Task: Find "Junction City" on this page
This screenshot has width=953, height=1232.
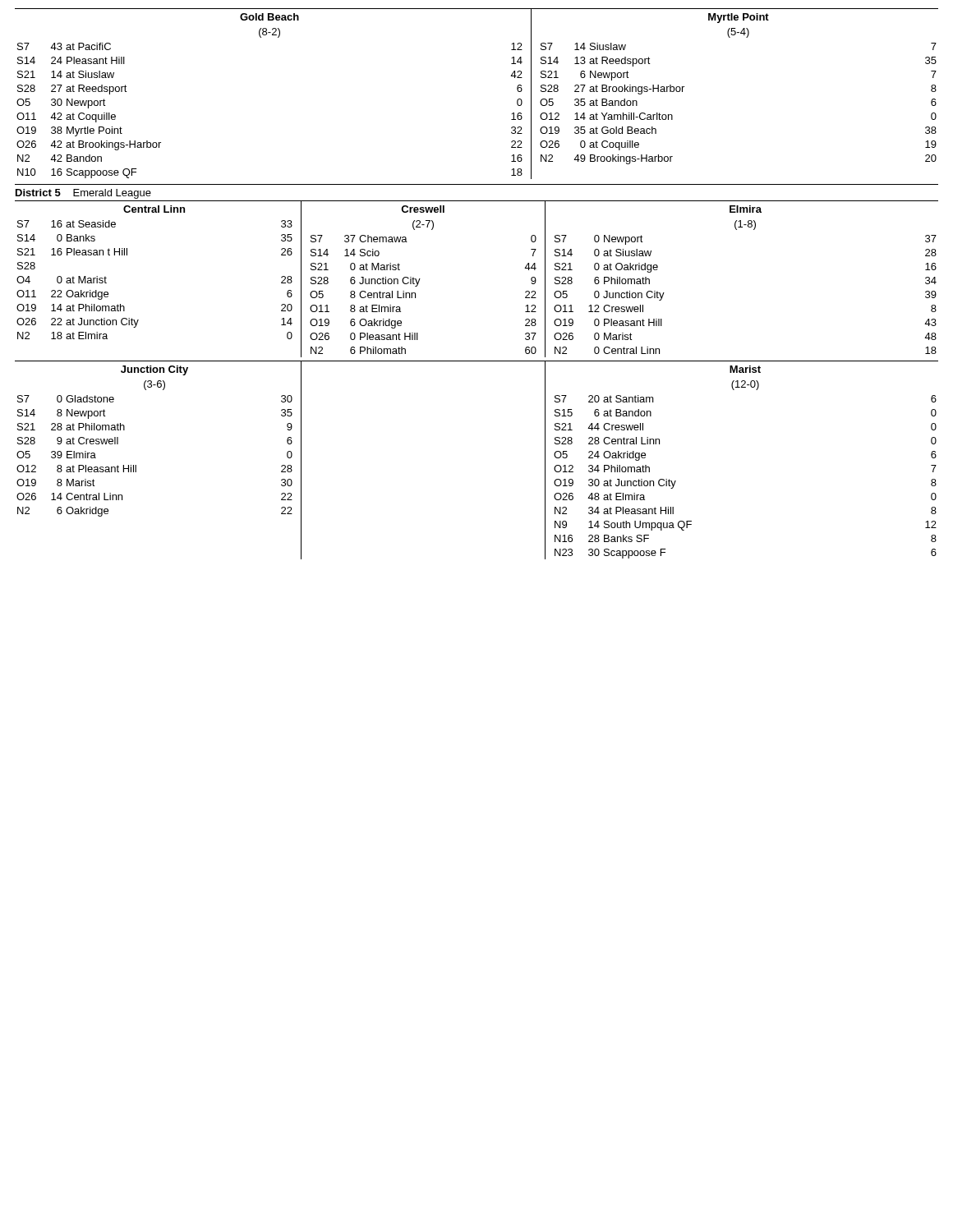Action: pyautogui.click(x=154, y=369)
